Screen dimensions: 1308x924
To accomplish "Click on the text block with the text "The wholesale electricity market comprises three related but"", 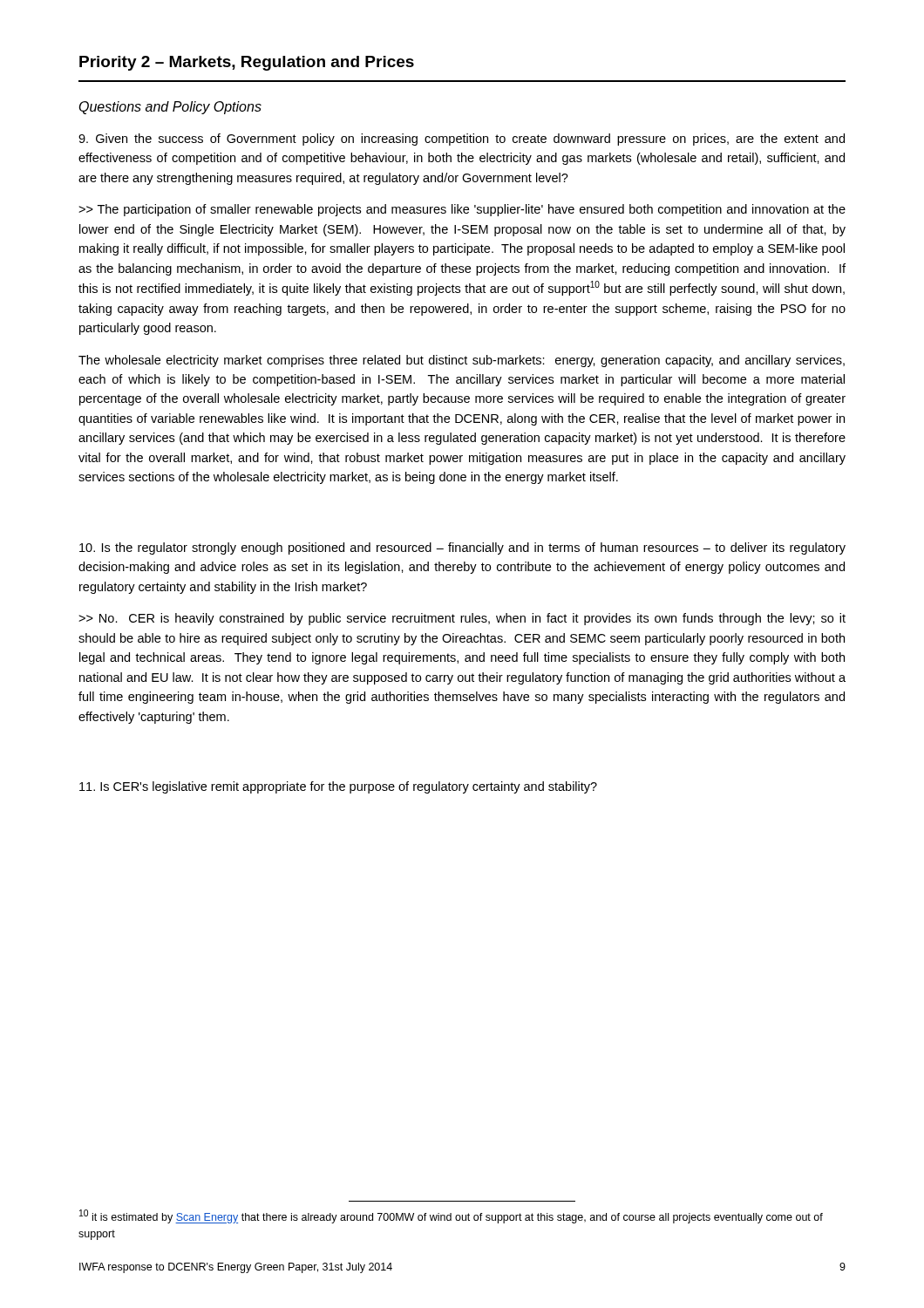I will click(462, 418).
